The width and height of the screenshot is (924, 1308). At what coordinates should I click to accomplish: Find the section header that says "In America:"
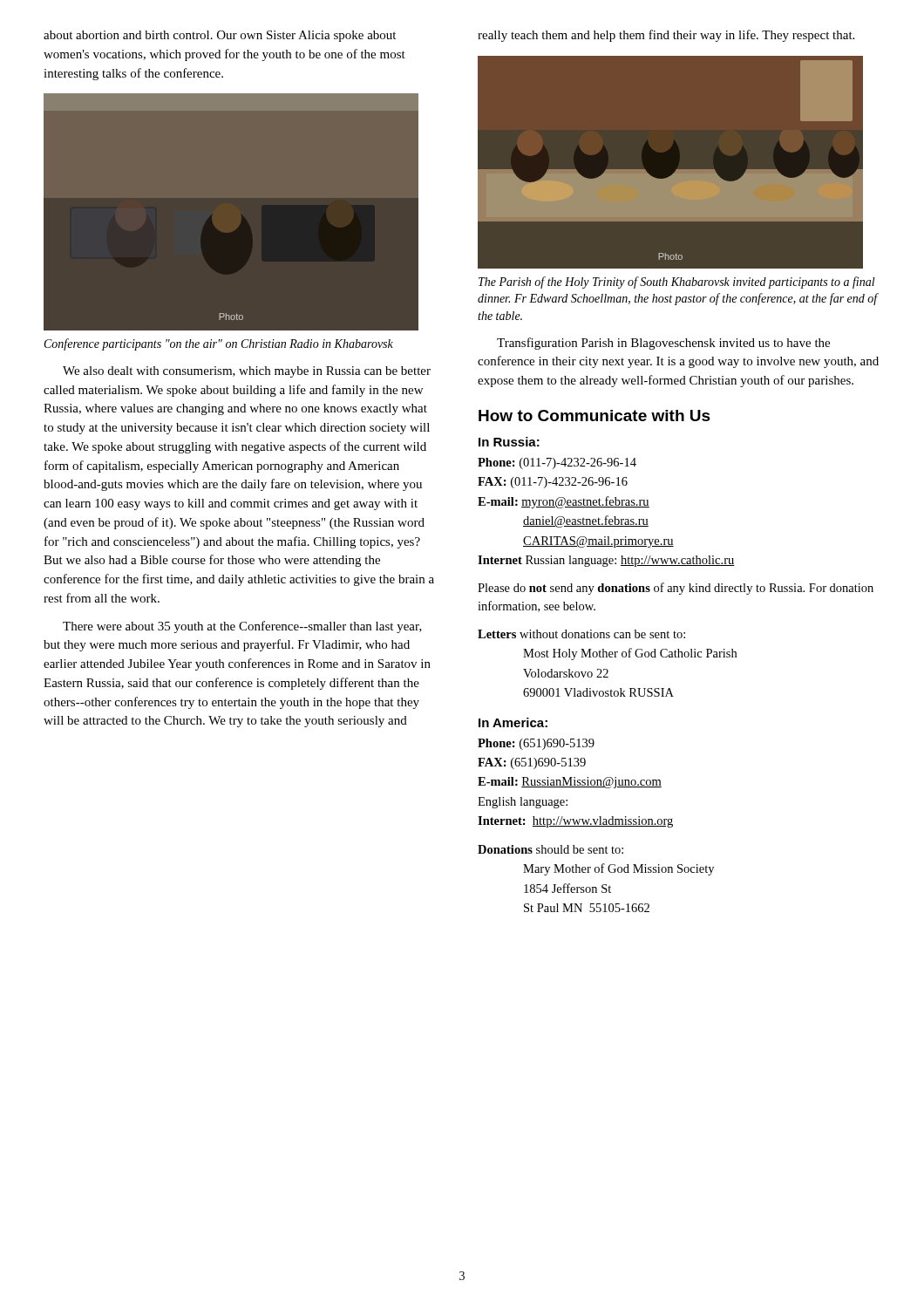(513, 722)
